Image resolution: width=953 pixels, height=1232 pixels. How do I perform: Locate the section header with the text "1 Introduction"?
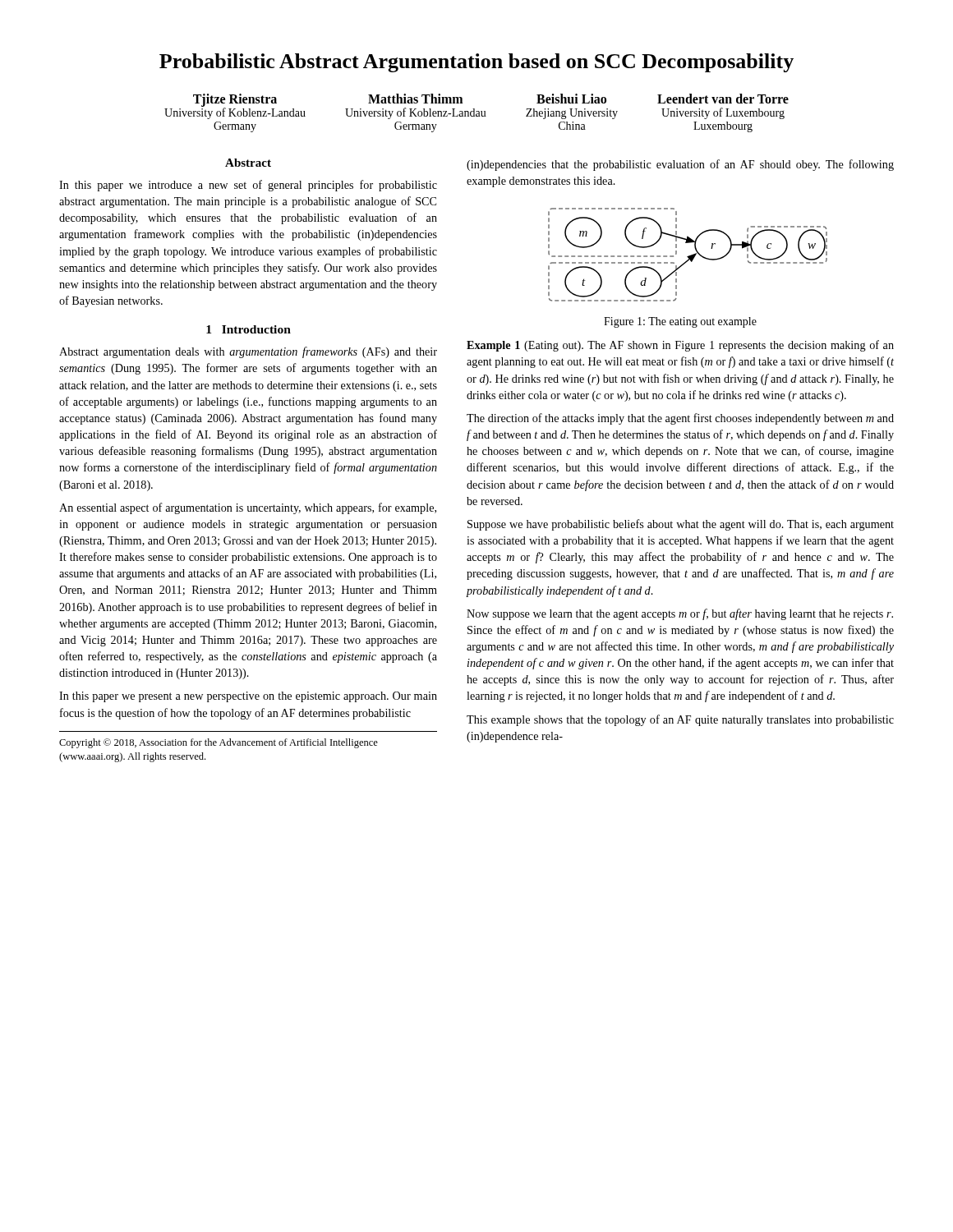[x=248, y=329]
